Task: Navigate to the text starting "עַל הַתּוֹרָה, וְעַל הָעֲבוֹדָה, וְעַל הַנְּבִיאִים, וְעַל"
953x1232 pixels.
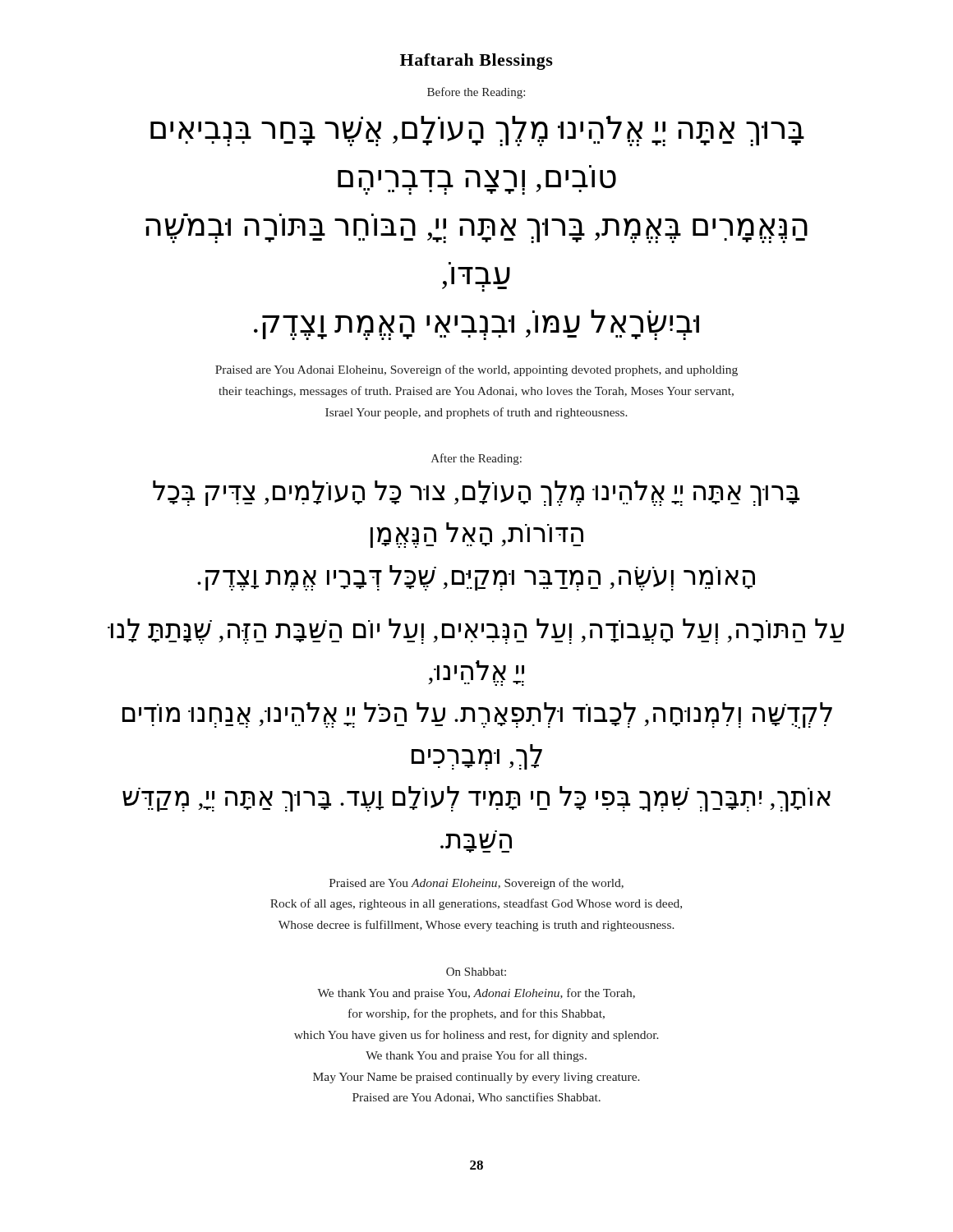Action: pos(476,734)
